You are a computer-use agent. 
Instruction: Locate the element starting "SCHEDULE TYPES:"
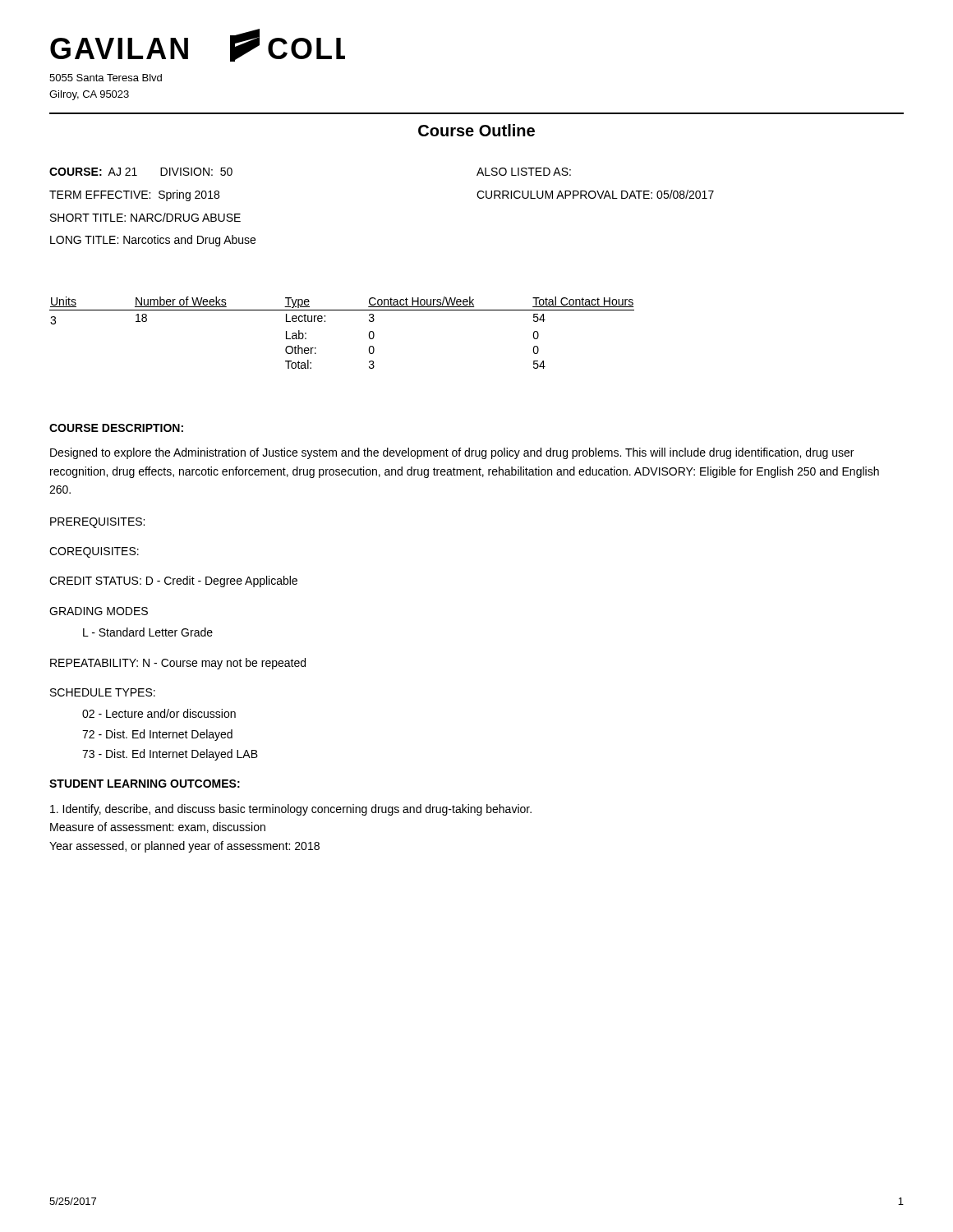[x=103, y=692]
